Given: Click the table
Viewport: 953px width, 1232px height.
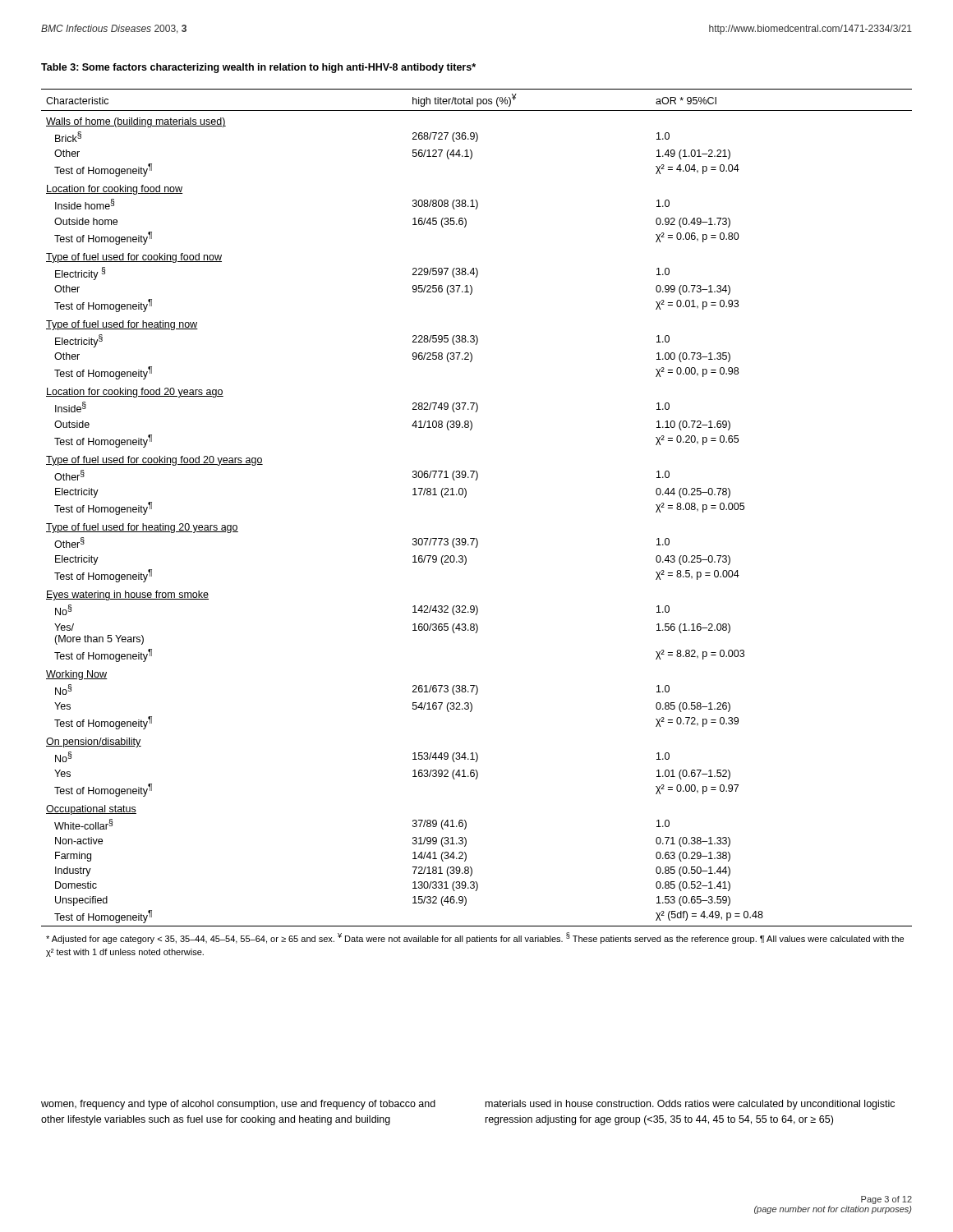Looking at the screenshot, I should 476,525.
